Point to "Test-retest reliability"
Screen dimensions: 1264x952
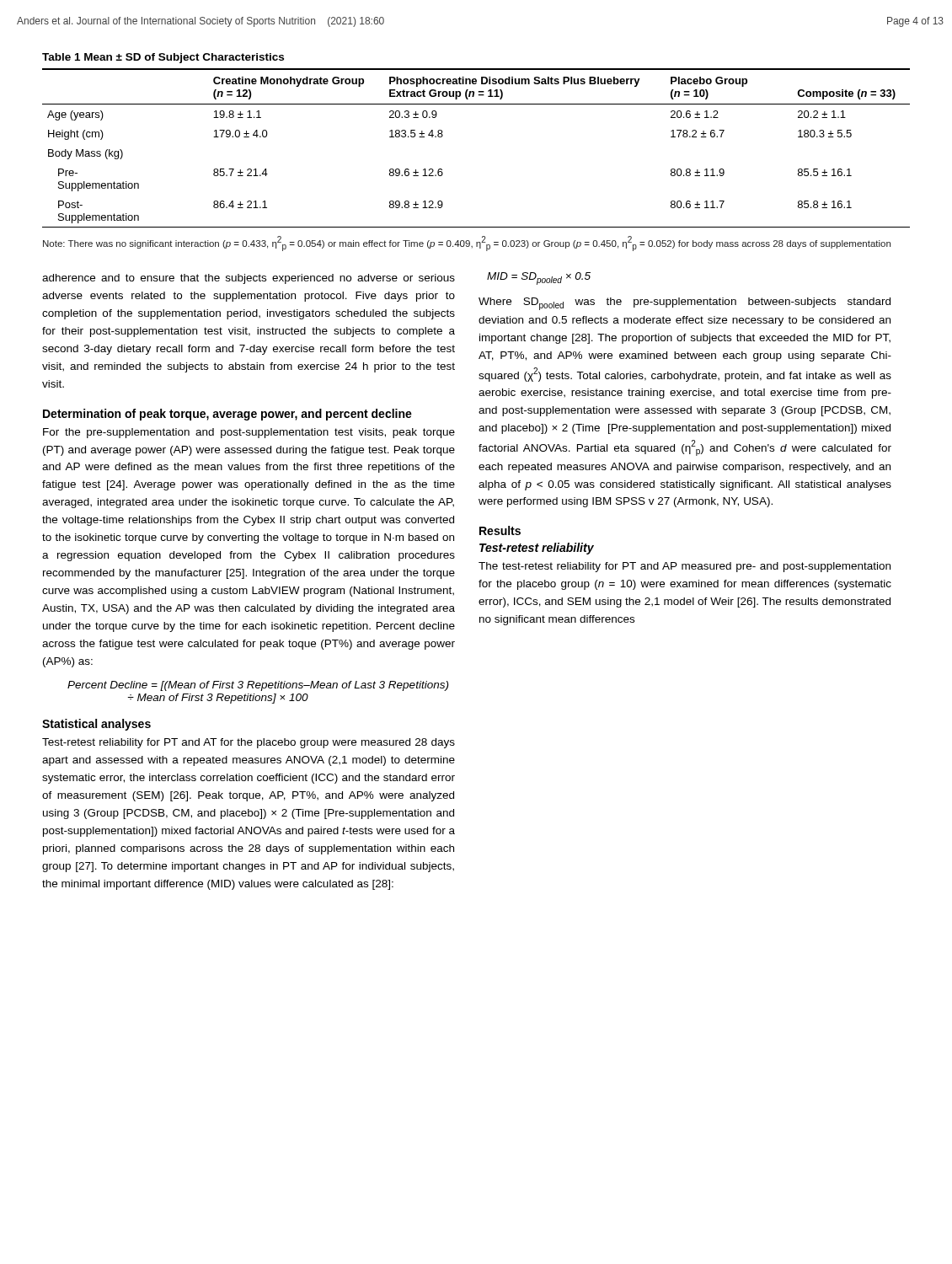point(536,548)
